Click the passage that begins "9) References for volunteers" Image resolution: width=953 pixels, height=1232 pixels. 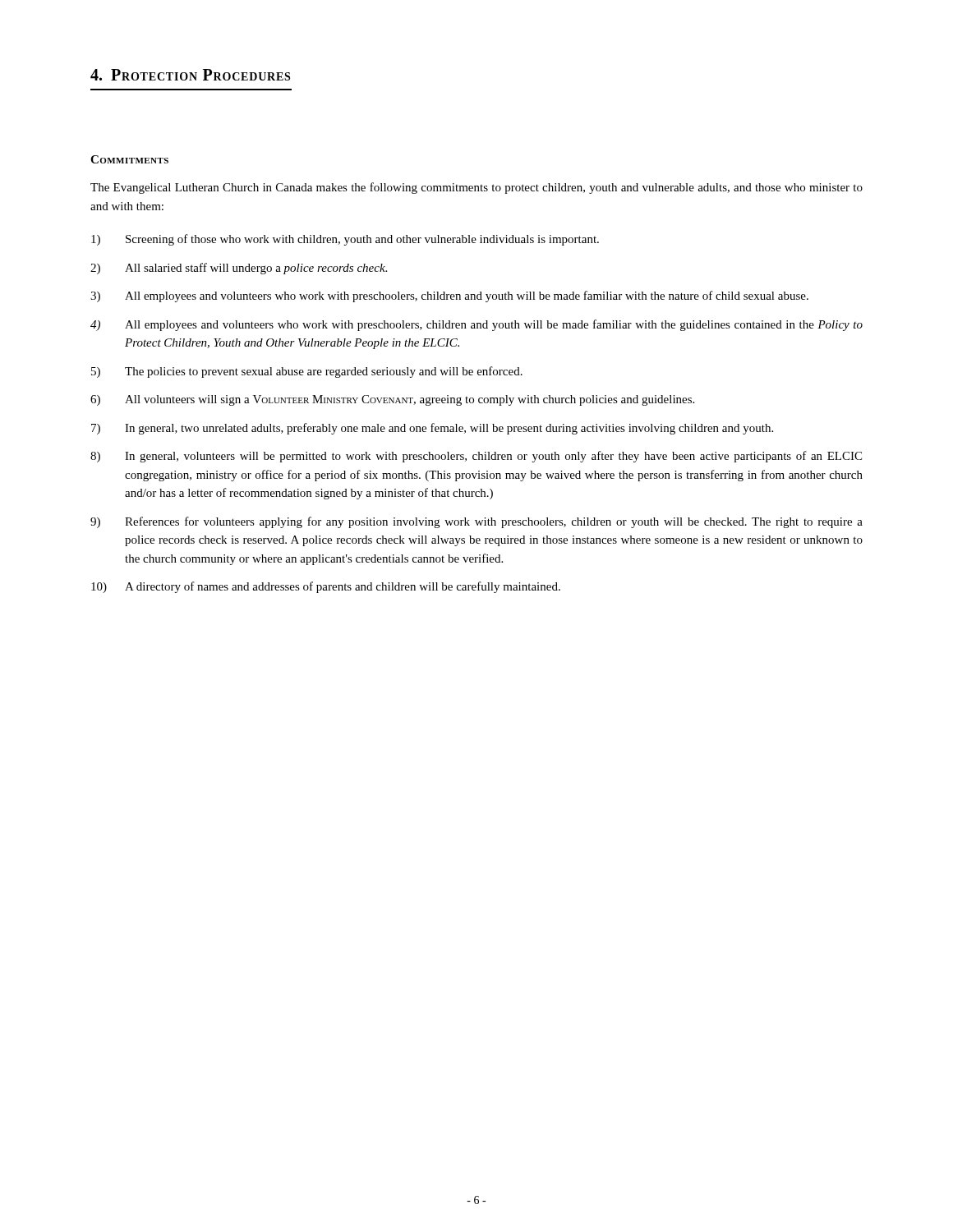(476, 540)
